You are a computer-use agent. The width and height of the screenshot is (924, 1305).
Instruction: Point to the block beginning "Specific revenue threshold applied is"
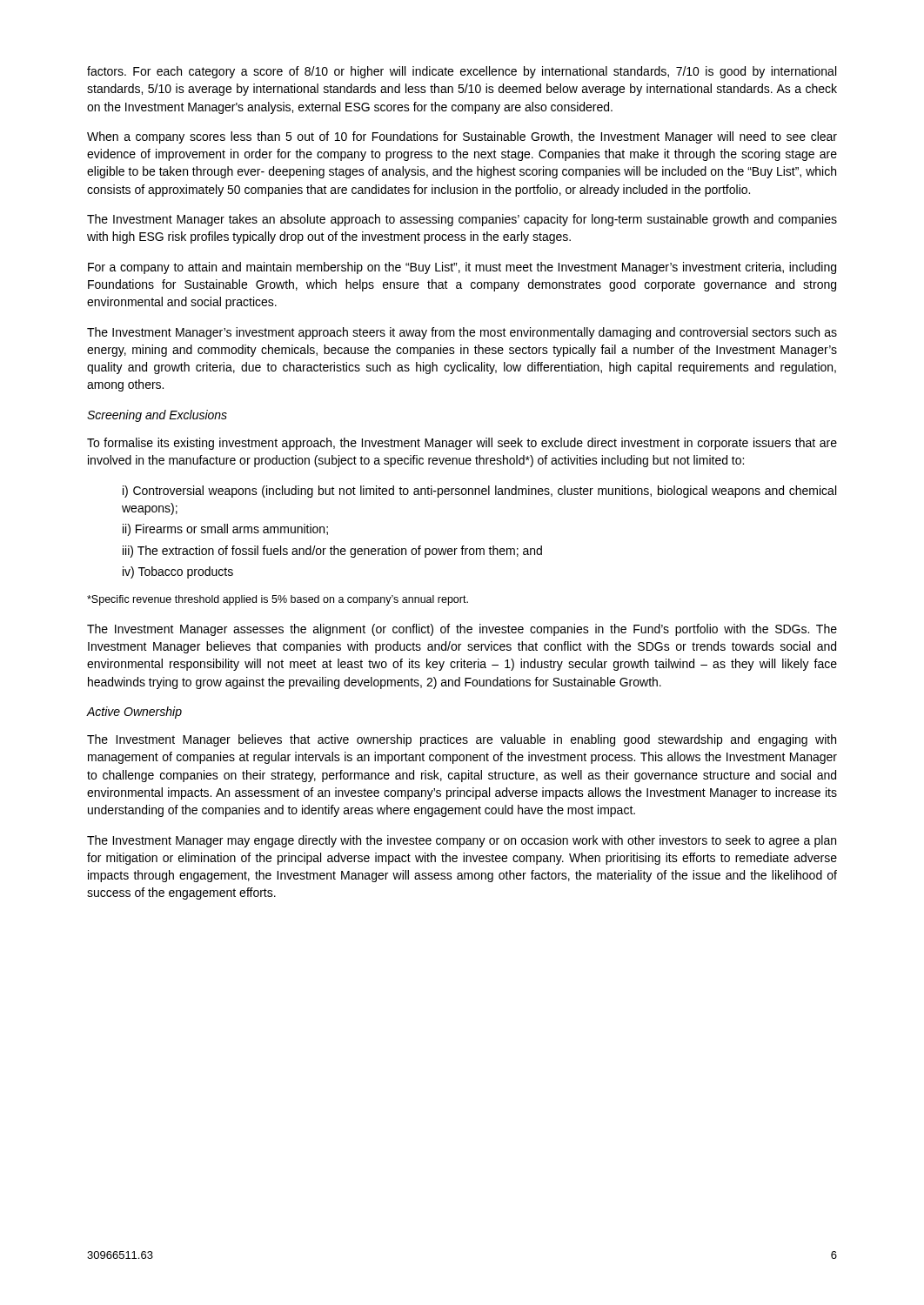(x=462, y=600)
